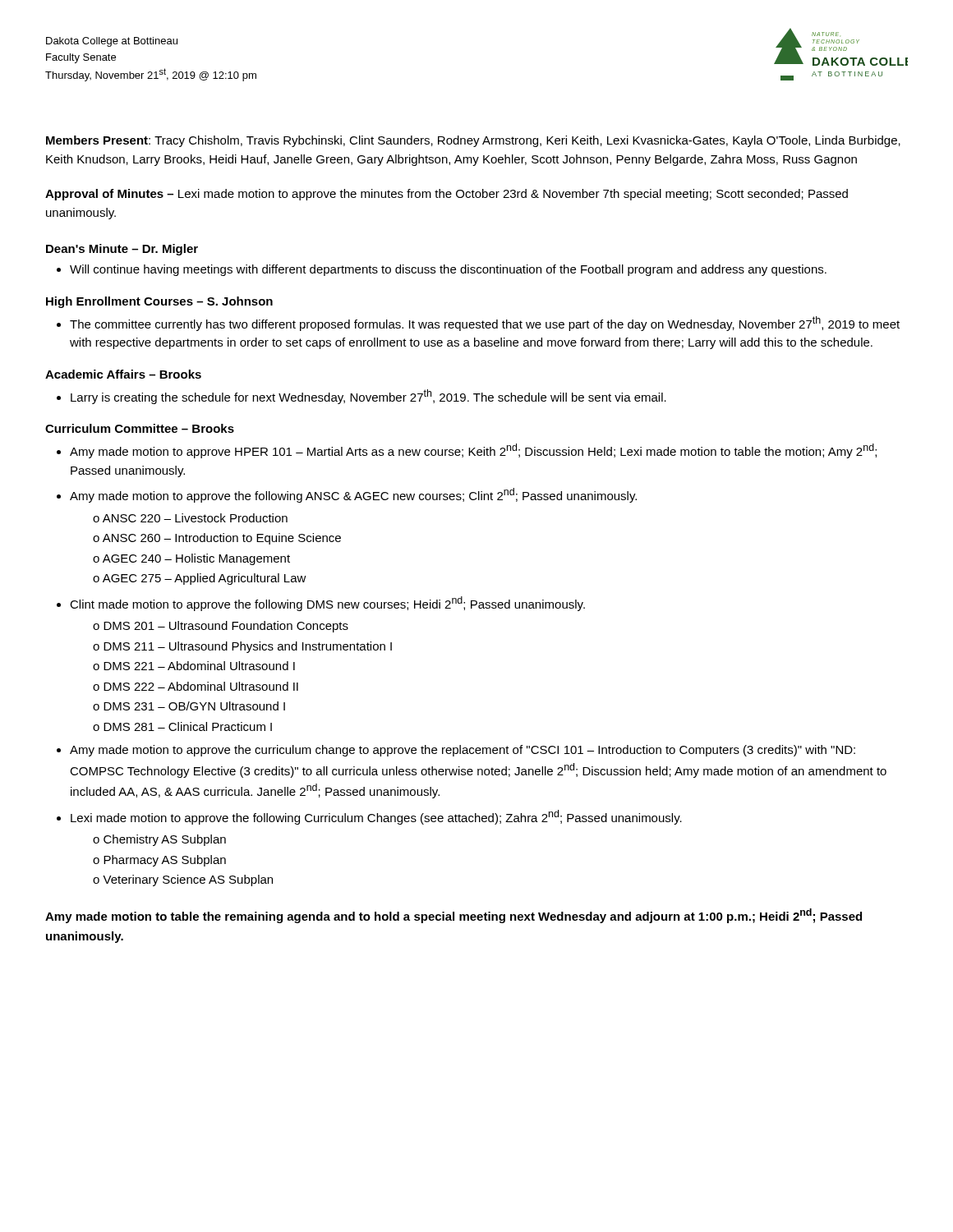Navigate to the text starting "Lexi made motion to approve"
Screen dimensions: 1232x953
pyautogui.click(x=376, y=817)
